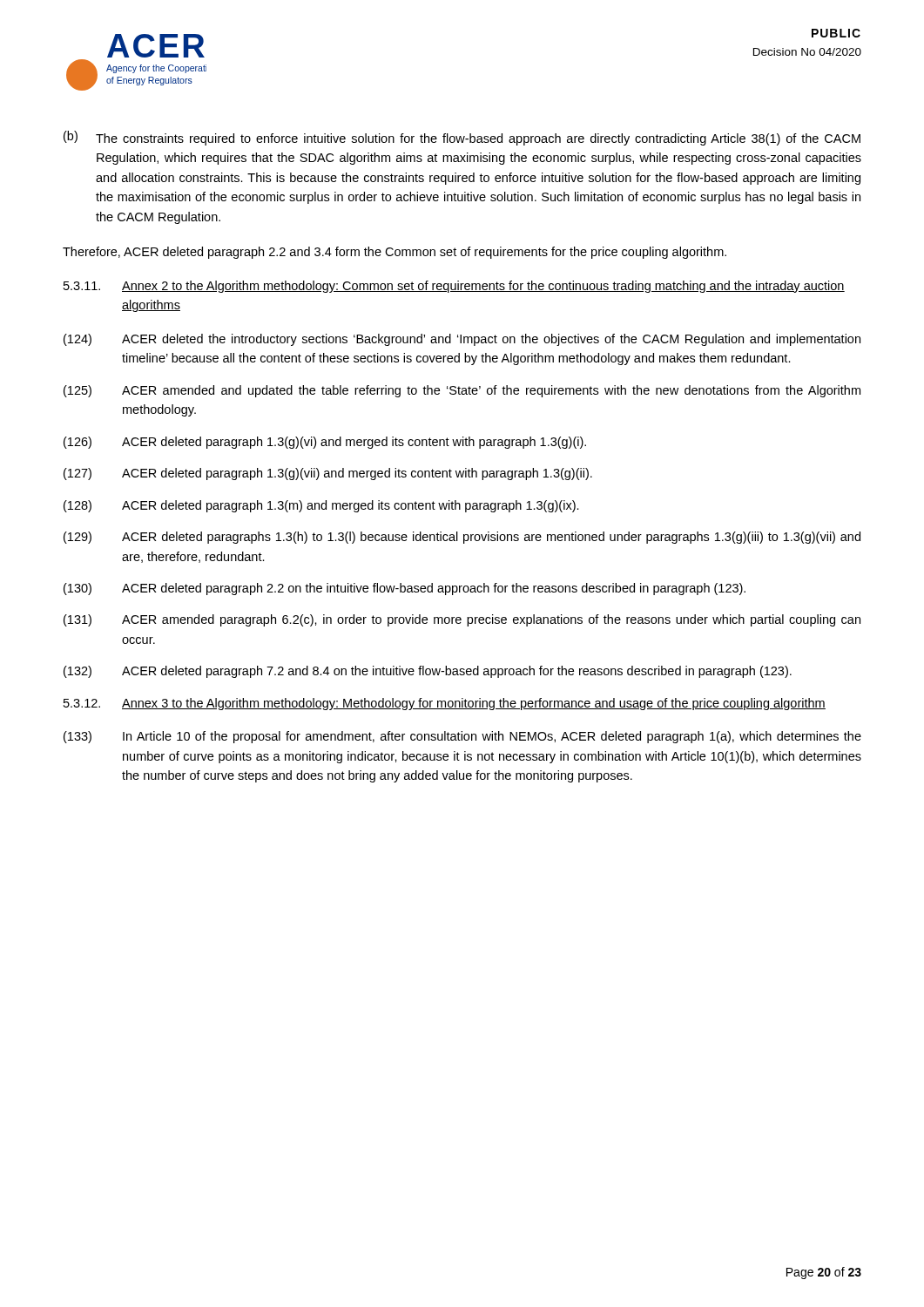
Task: Locate the text block starting "(132) ACER deleted paragraph 7.2 and"
Action: (x=462, y=671)
